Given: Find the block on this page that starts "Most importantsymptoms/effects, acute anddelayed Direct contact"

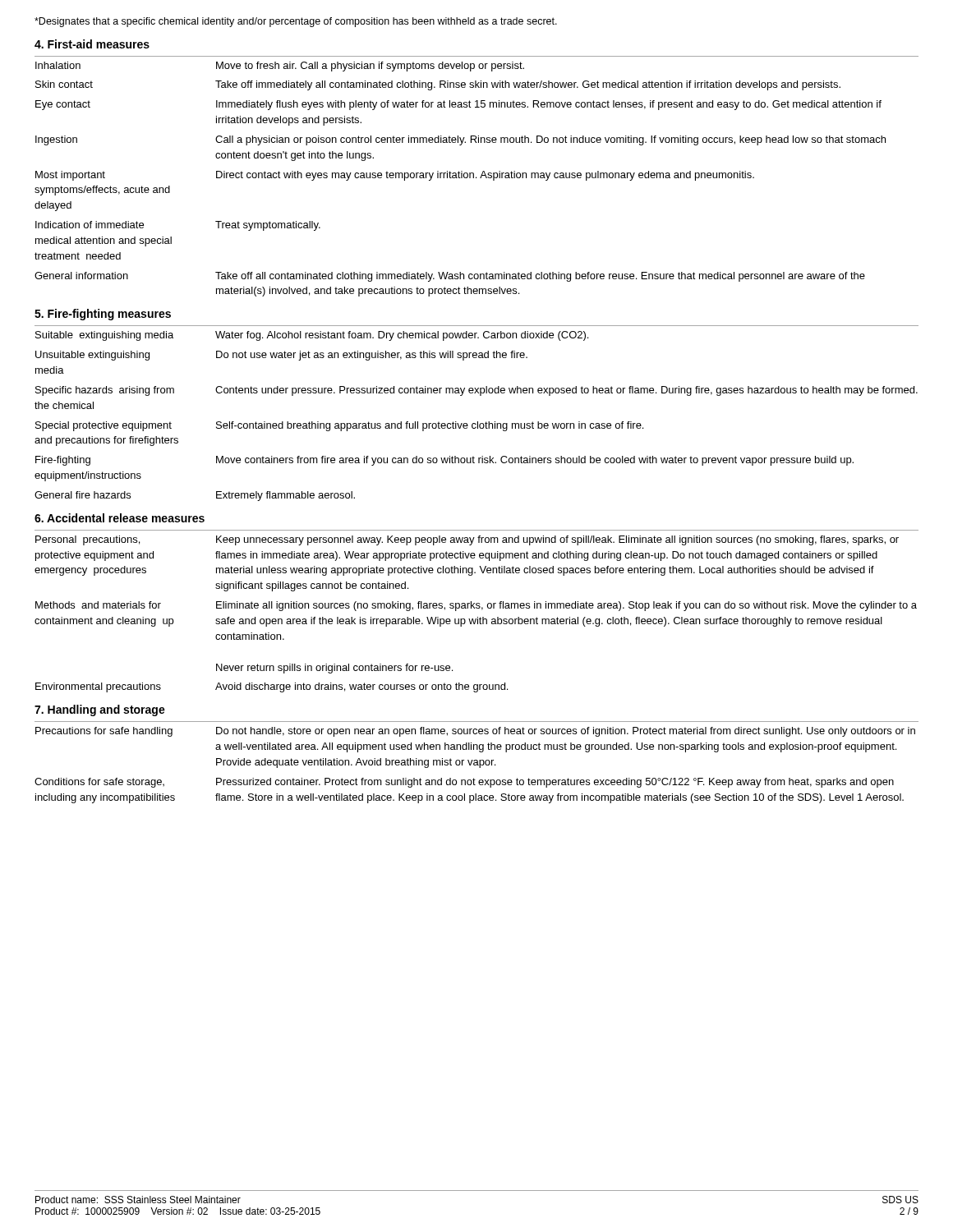Looking at the screenshot, I should click(395, 176).
